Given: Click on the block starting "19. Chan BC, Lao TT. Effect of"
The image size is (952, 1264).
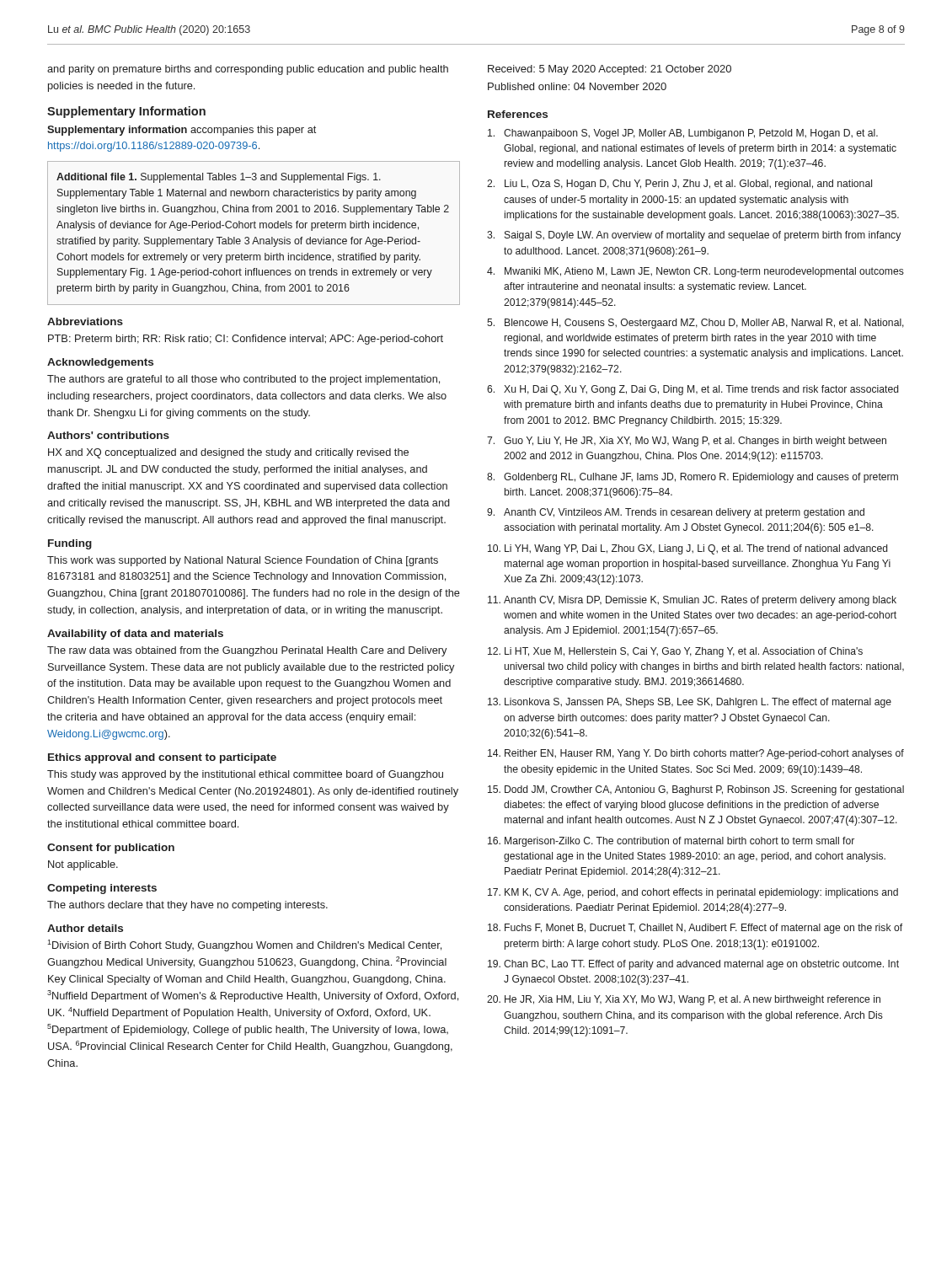Looking at the screenshot, I should click(x=696, y=972).
